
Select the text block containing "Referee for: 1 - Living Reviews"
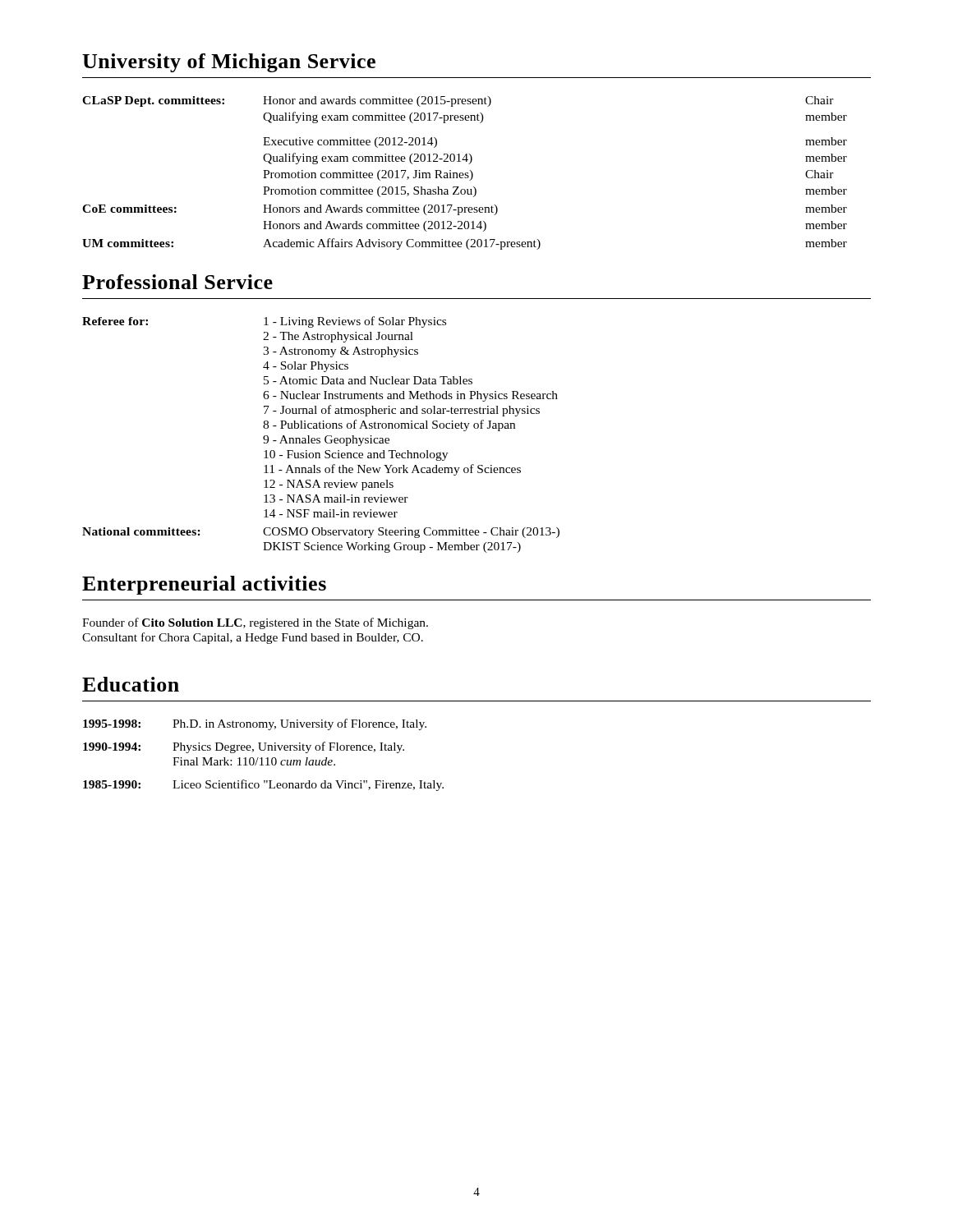pyautogui.click(x=476, y=417)
